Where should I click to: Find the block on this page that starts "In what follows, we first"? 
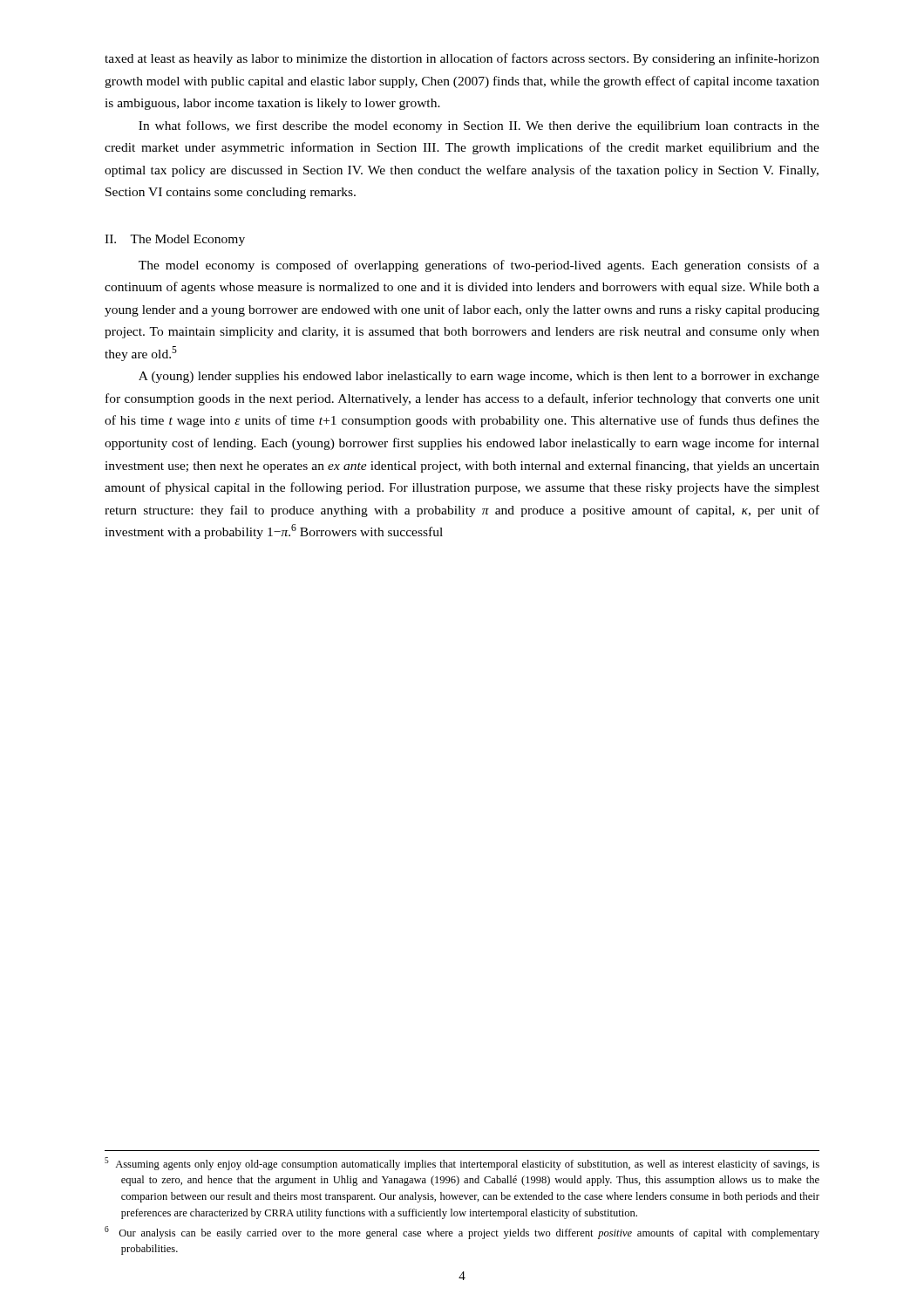coord(462,159)
